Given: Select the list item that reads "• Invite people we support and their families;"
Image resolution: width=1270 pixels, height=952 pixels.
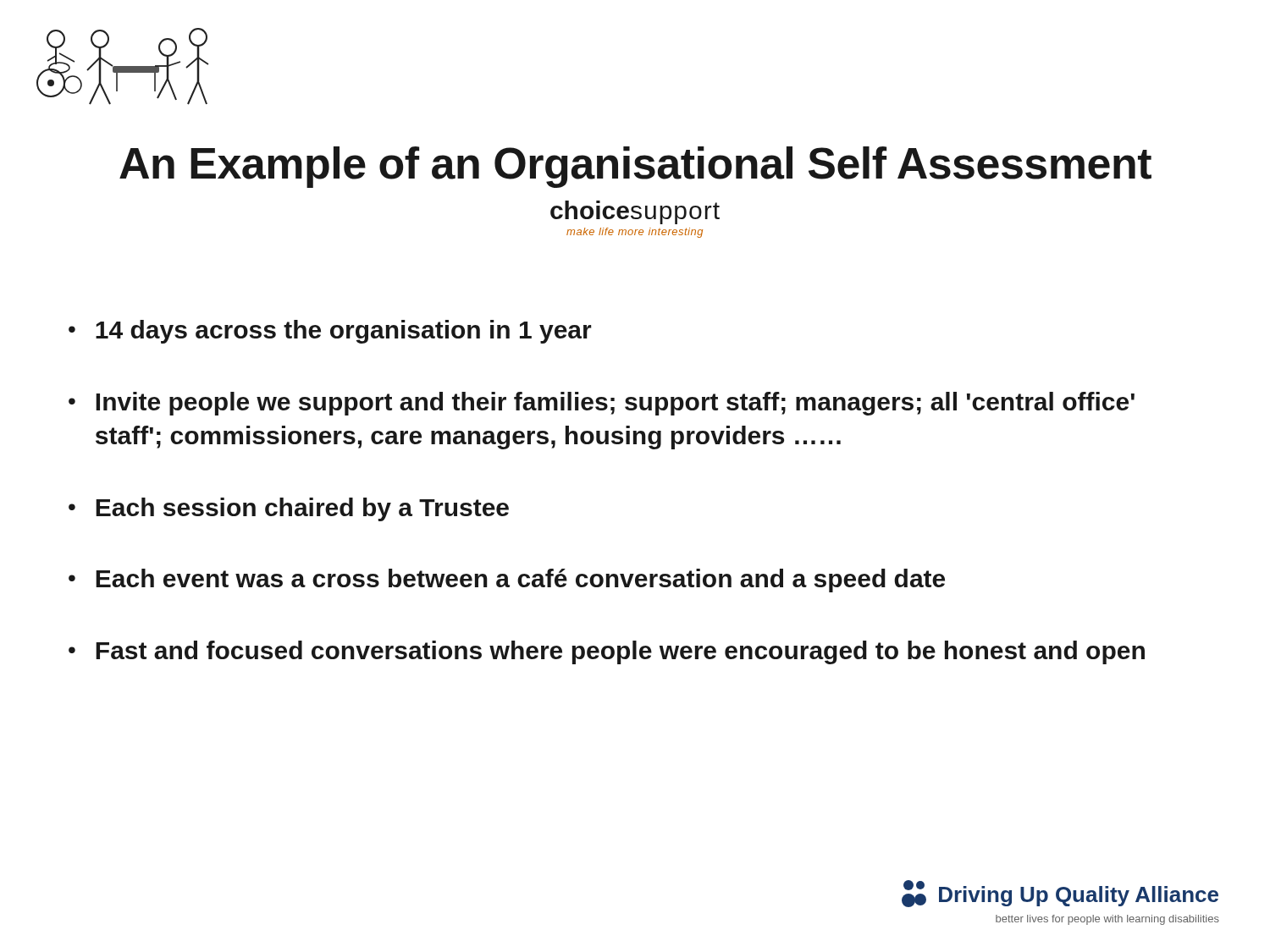Looking at the screenshot, I should [x=635, y=419].
